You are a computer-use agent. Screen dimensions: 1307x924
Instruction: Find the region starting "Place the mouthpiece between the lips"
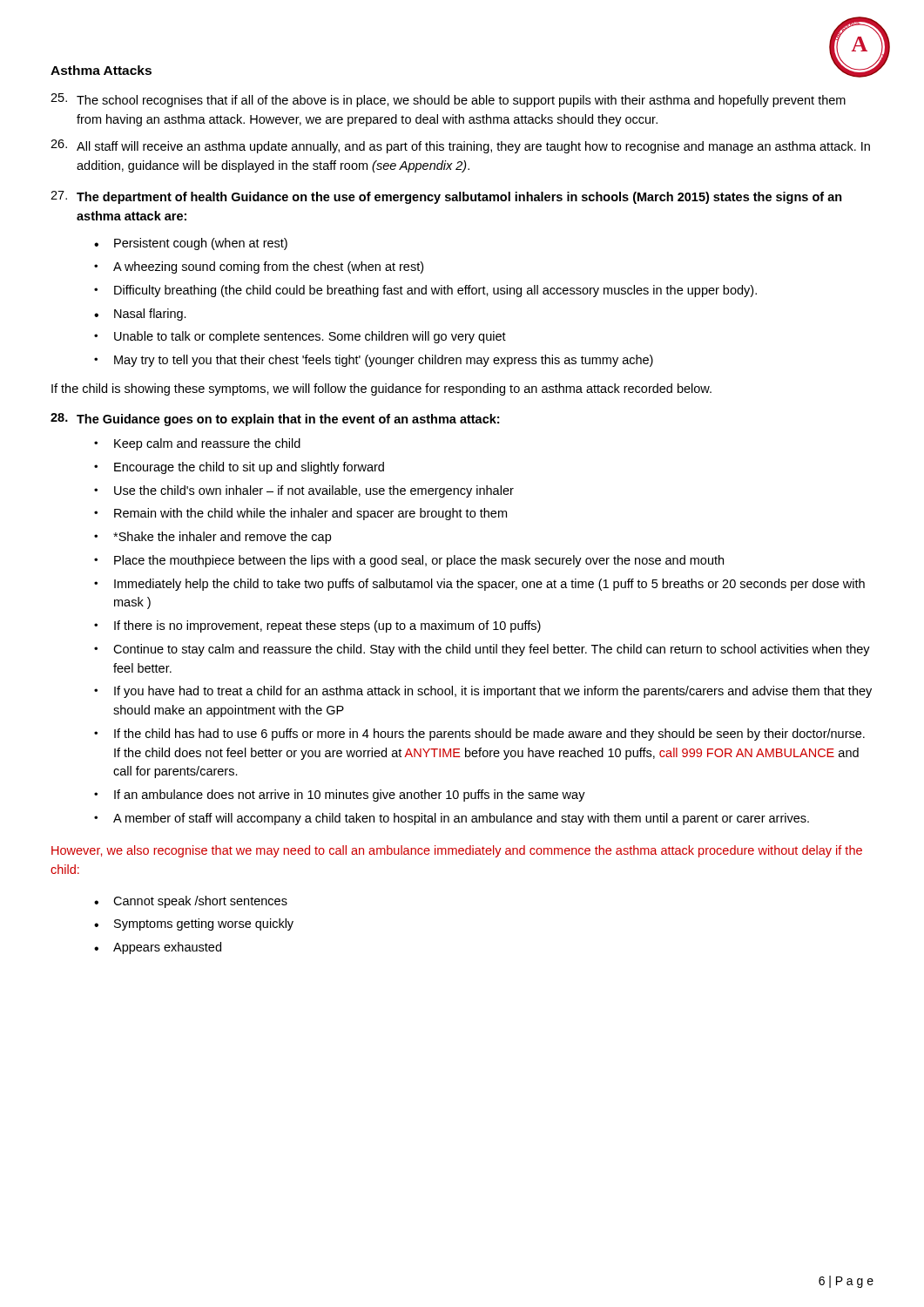coord(419,560)
